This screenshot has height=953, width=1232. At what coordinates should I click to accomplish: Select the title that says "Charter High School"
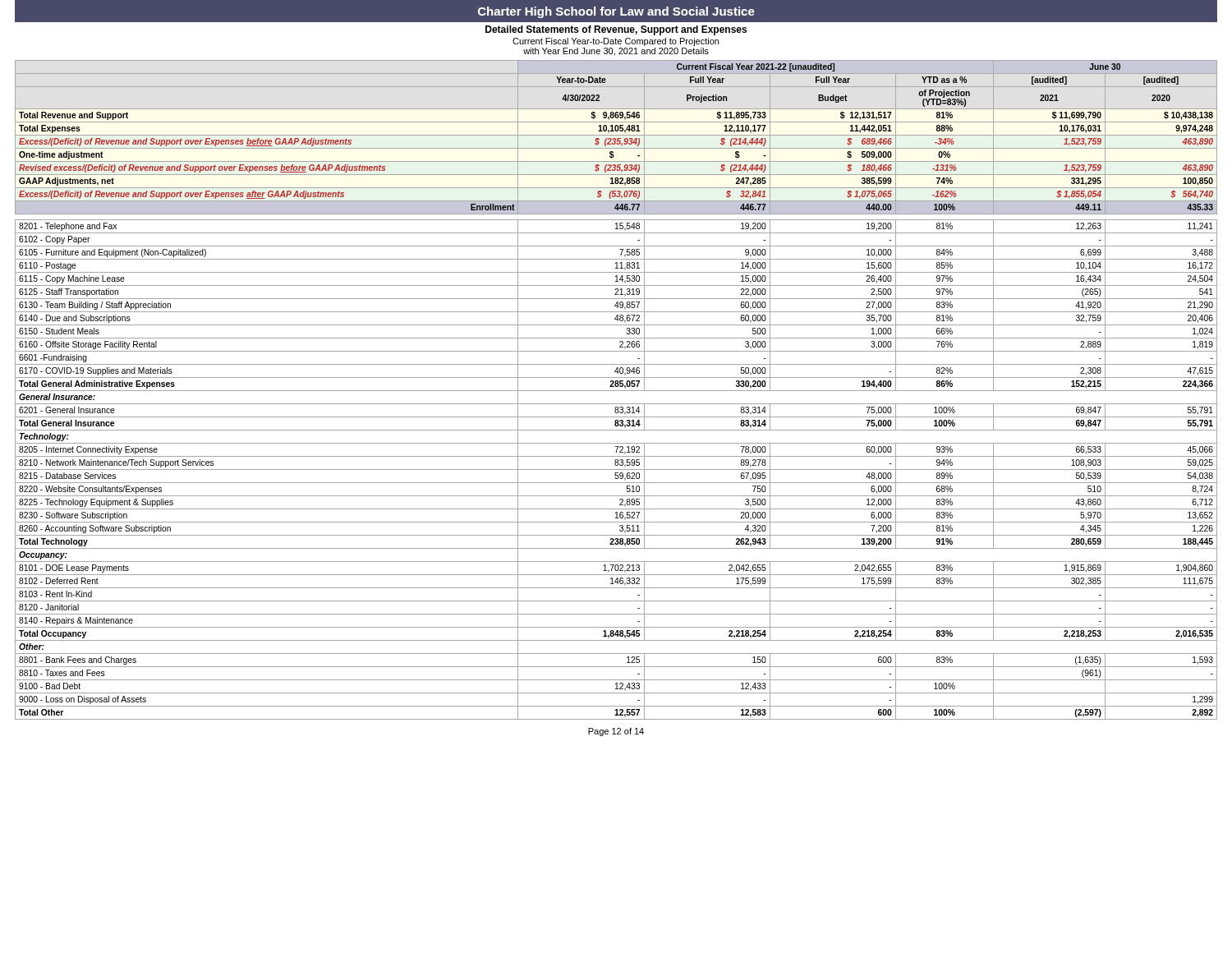click(x=616, y=11)
